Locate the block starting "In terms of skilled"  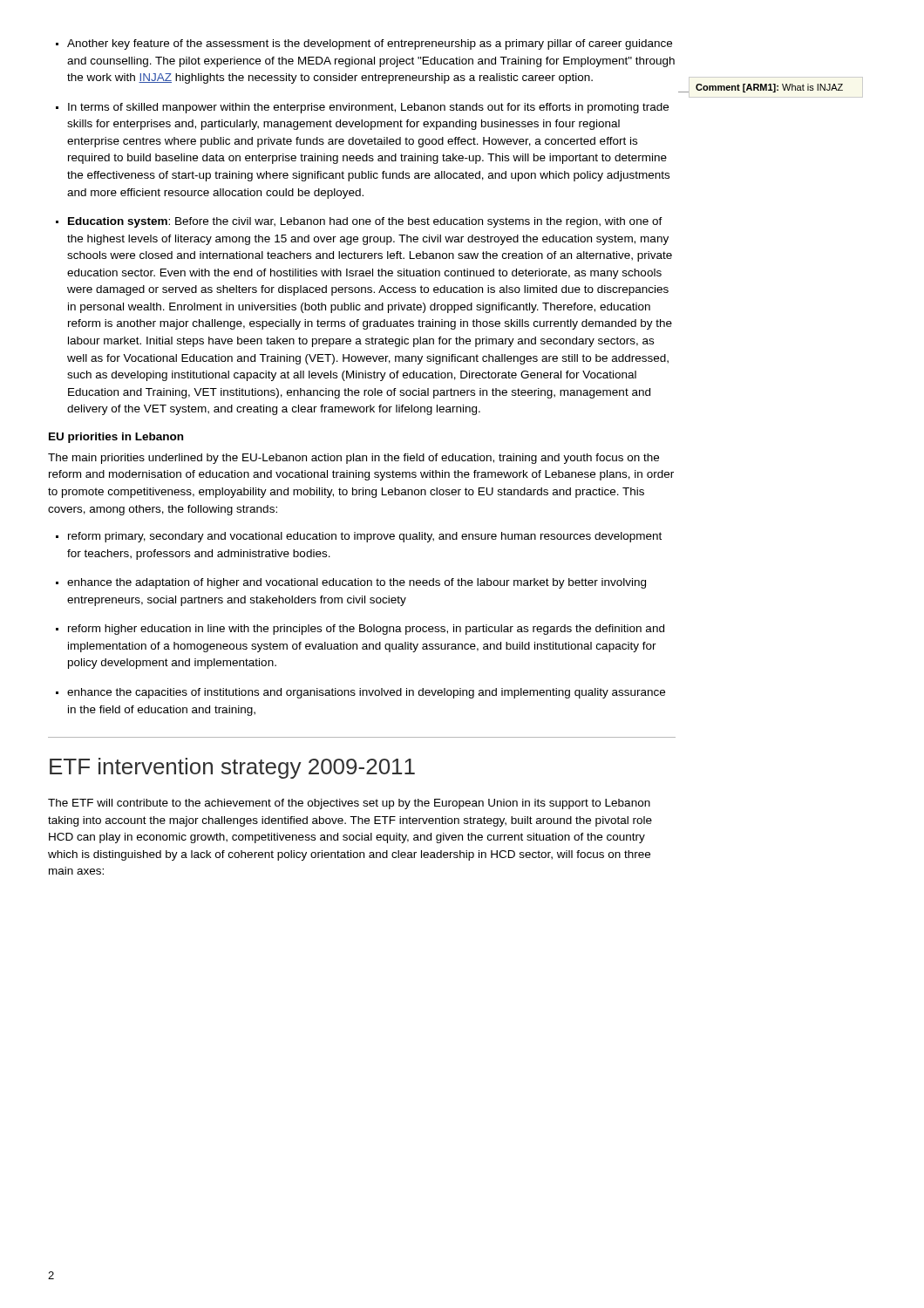(371, 149)
